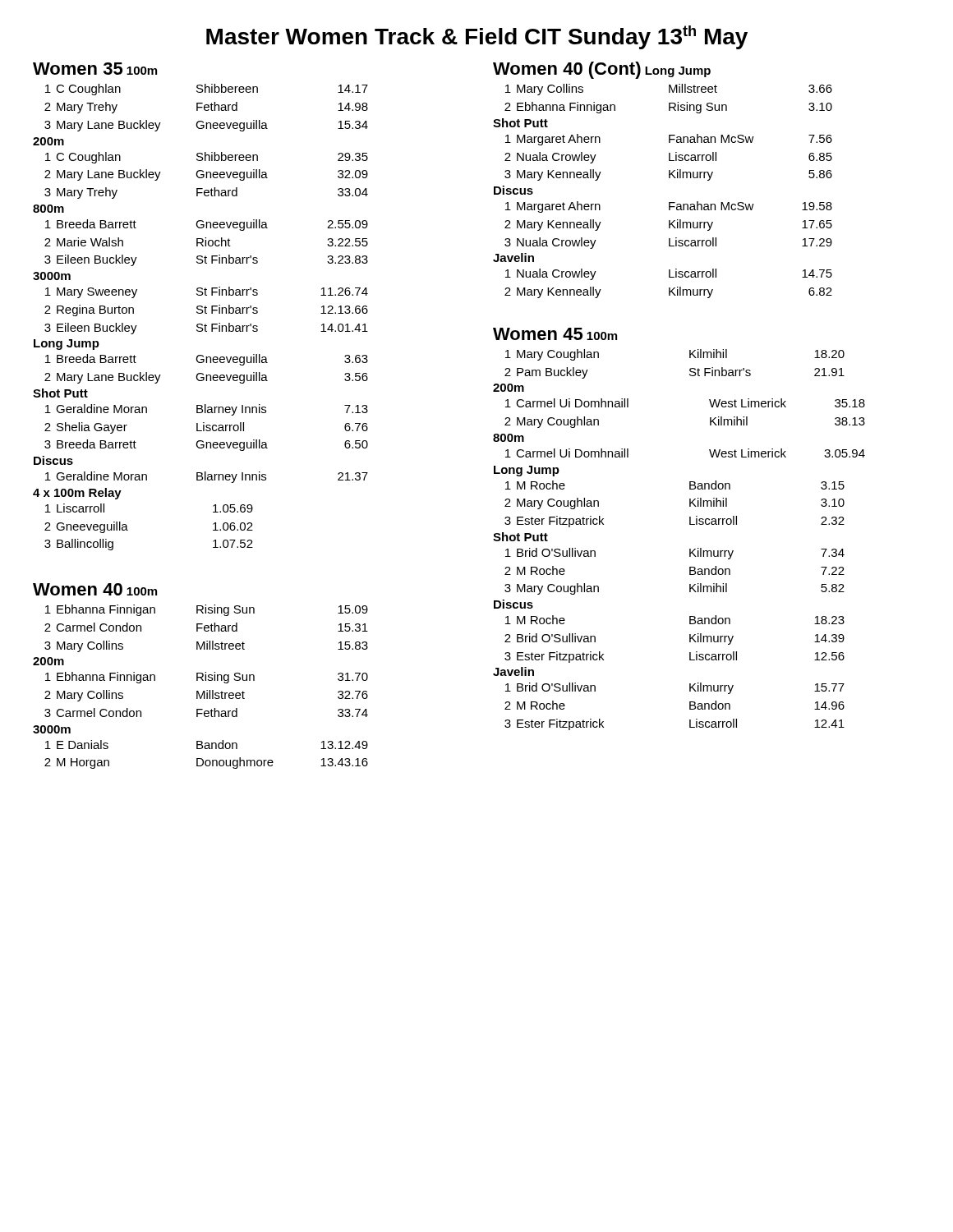Find the list item that reads "1Brid O'SullivanKilmurry7.34"
Viewport: 953px width, 1232px height.
click(x=545, y=556)
